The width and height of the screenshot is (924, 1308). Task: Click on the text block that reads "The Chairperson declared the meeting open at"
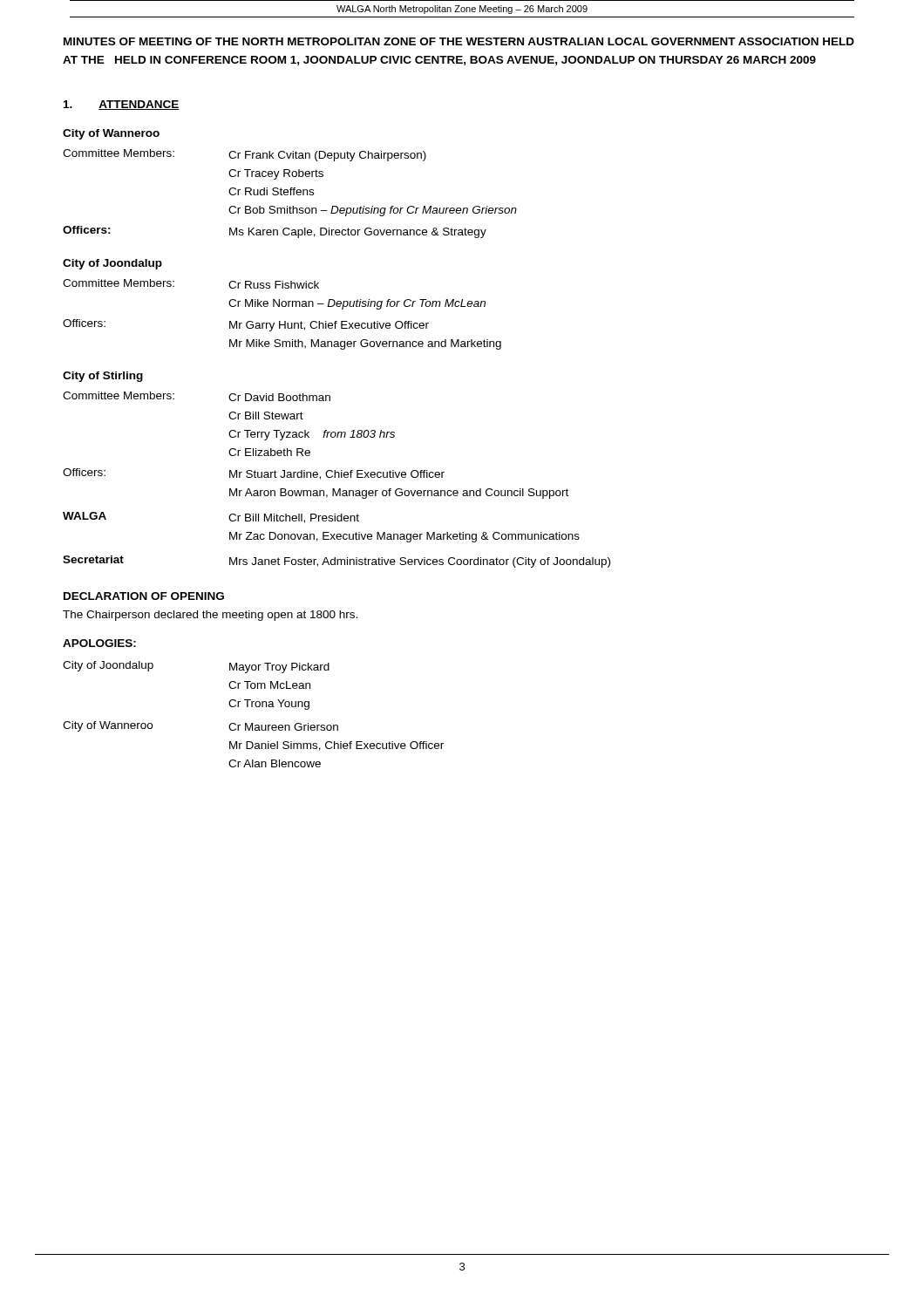pyautogui.click(x=211, y=615)
